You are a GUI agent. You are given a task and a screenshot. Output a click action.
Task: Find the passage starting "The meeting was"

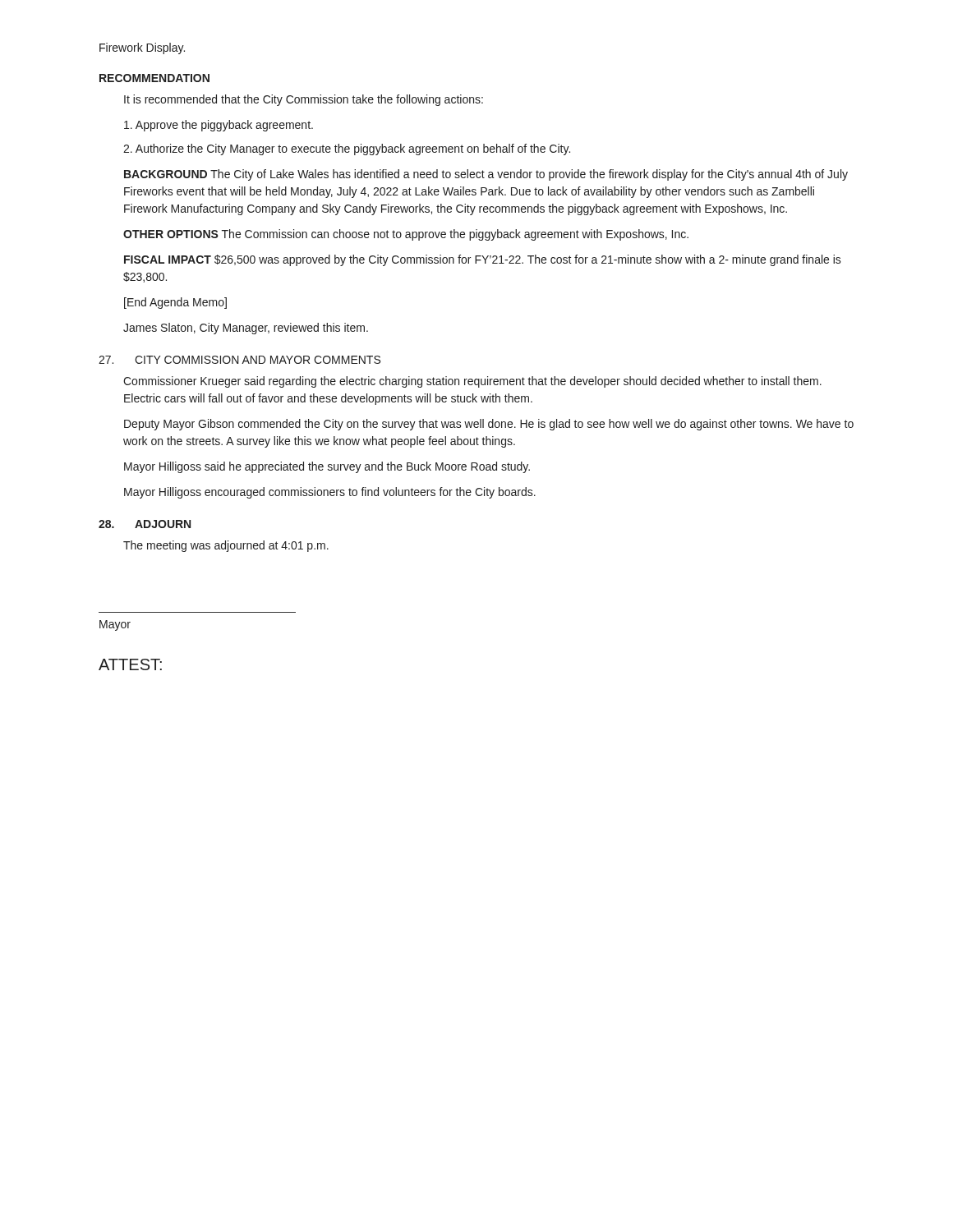[226, 545]
